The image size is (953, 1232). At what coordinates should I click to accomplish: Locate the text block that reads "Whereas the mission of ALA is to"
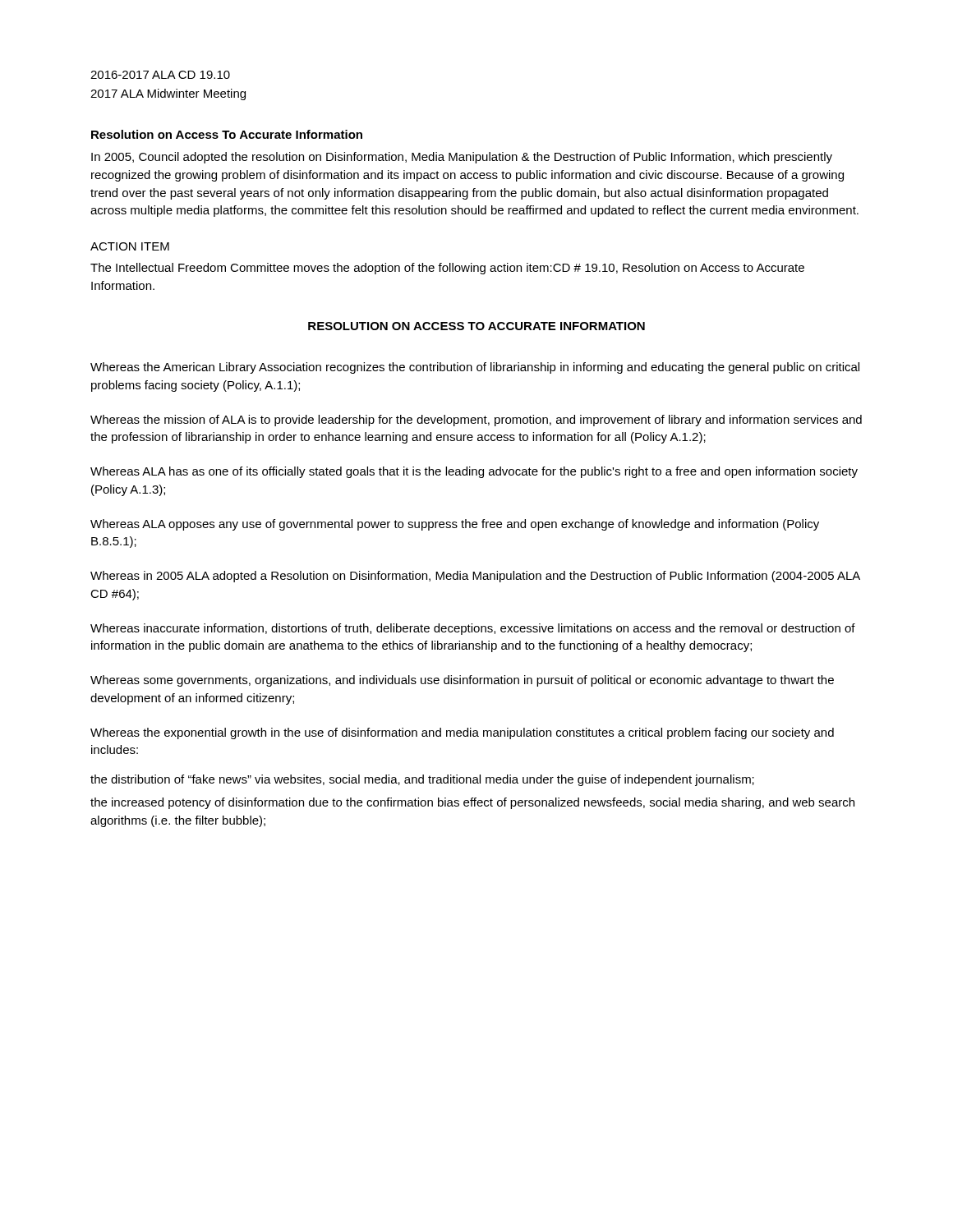[x=476, y=428]
